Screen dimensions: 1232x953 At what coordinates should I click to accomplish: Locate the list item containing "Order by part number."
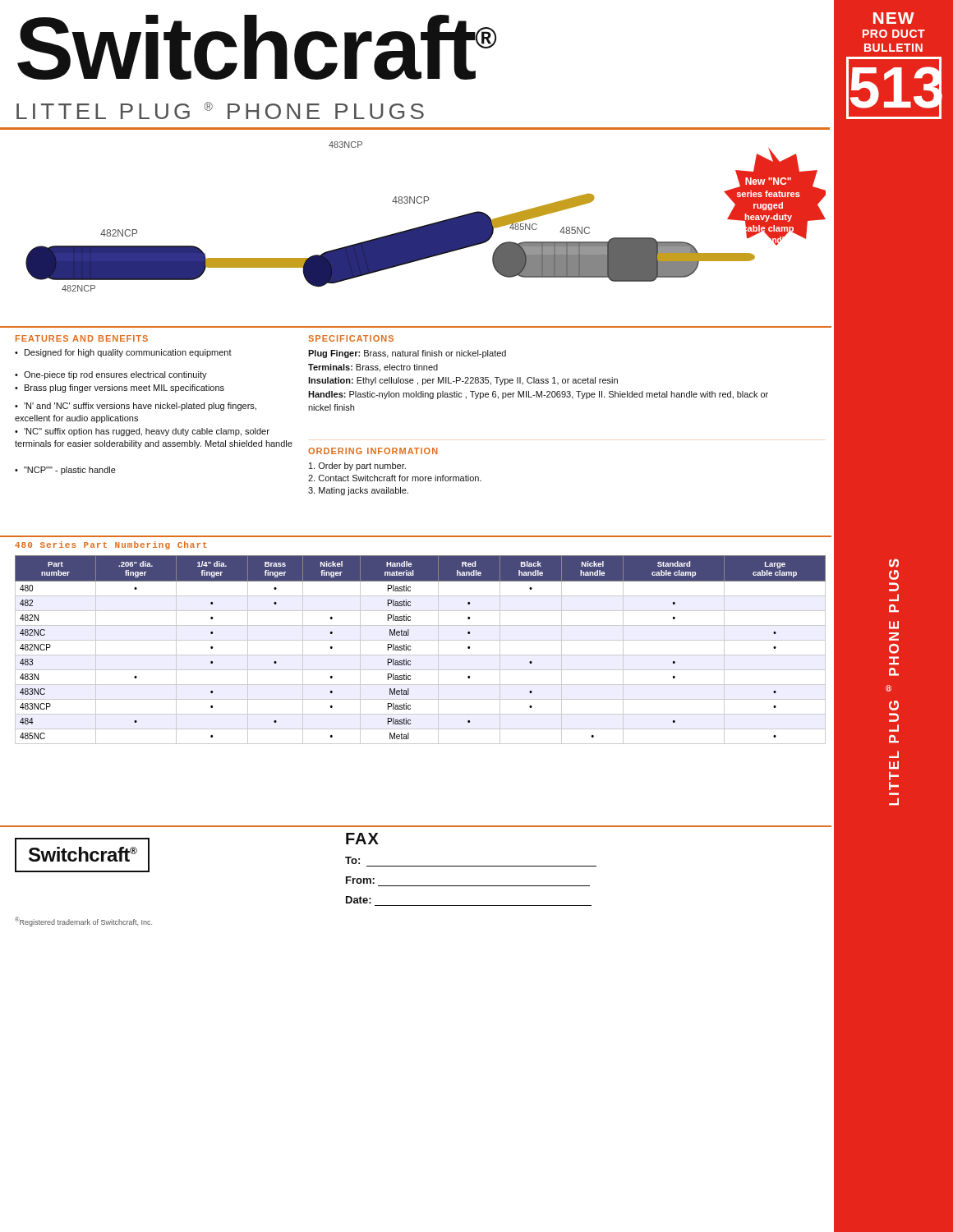[x=357, y=466]
